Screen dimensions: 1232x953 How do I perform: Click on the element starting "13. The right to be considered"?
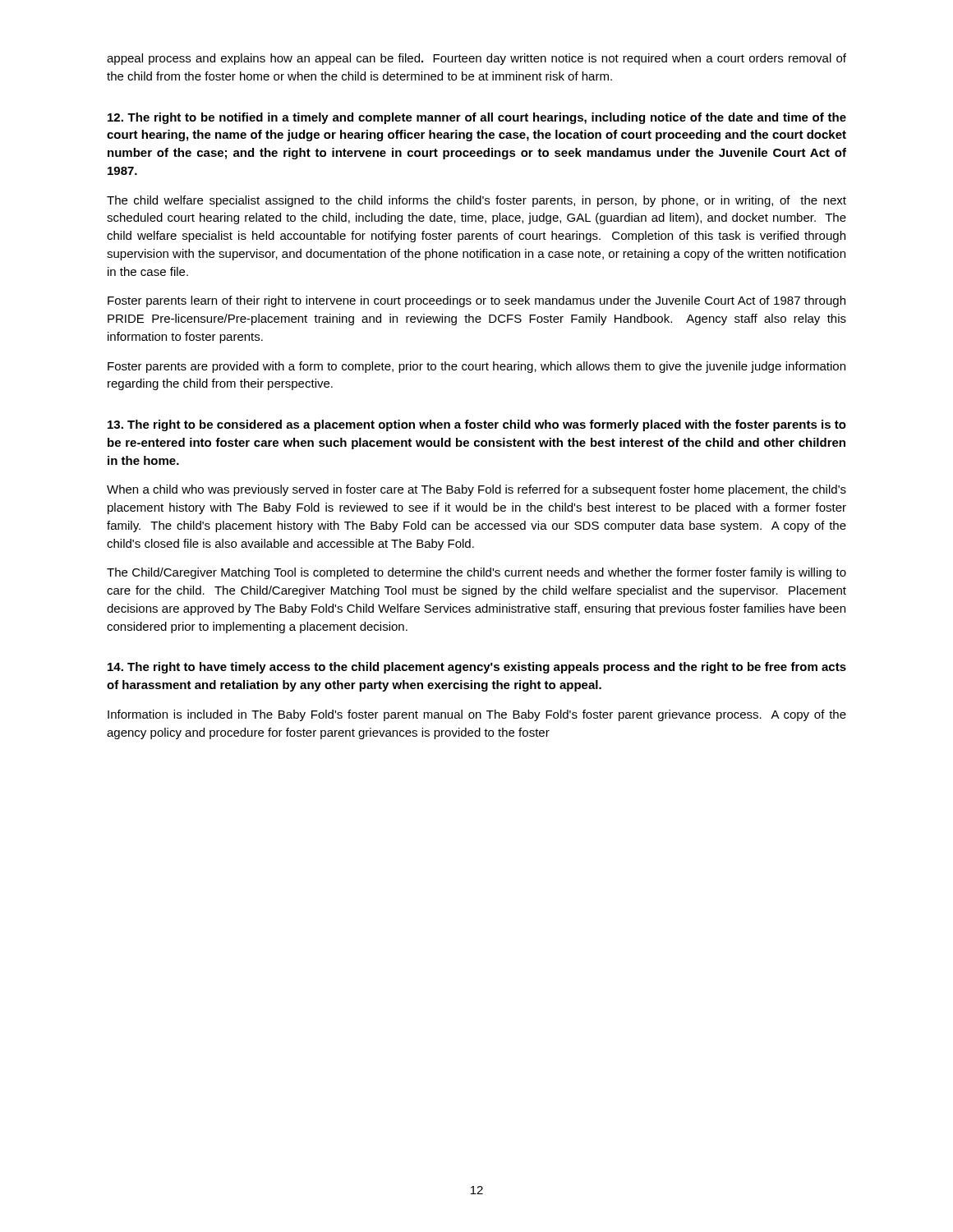tap(476, 442)
